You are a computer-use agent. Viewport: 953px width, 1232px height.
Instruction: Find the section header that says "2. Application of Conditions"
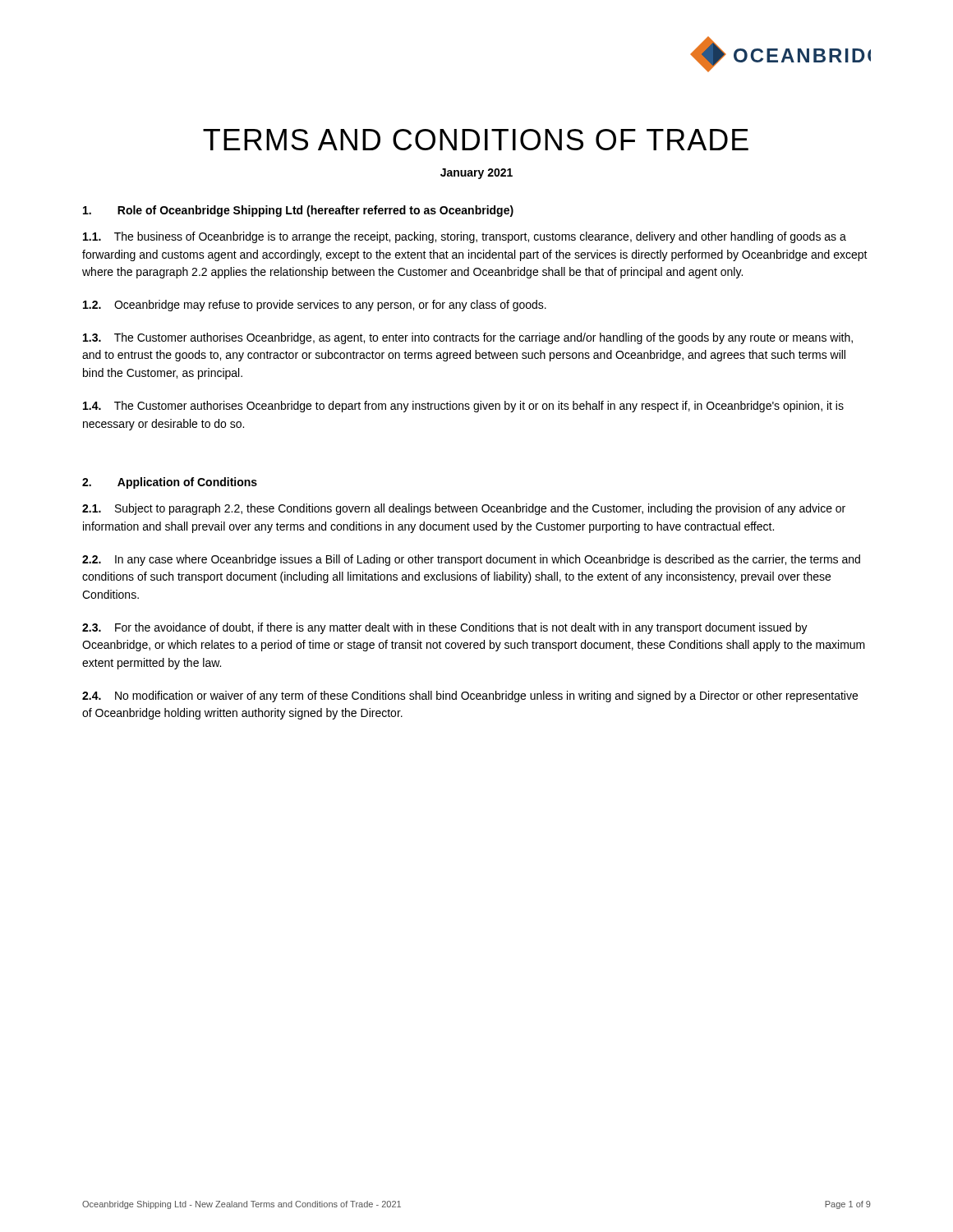tap(170, 482)
